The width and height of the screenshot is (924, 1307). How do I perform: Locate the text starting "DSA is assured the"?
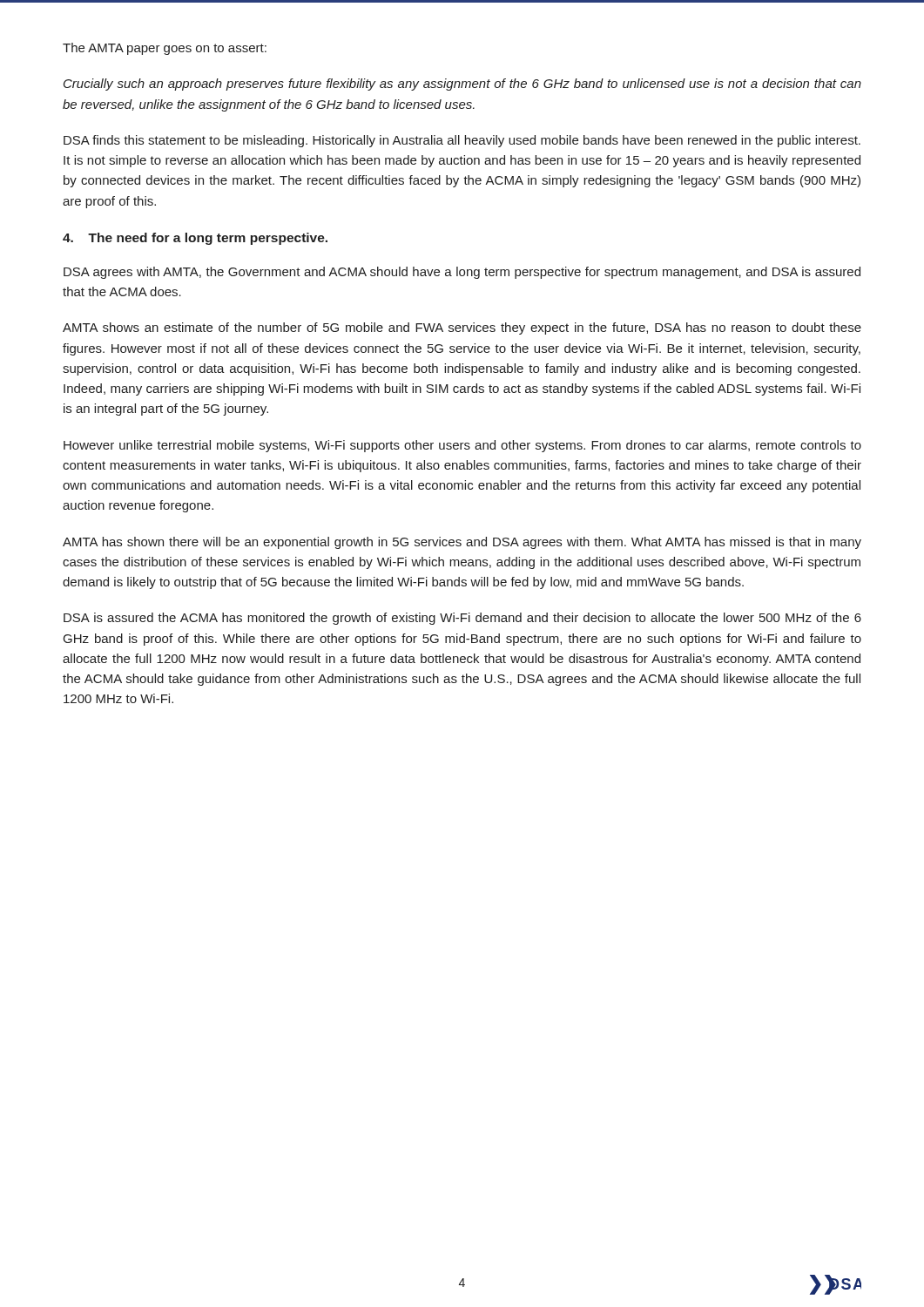(x=462, y=658)
